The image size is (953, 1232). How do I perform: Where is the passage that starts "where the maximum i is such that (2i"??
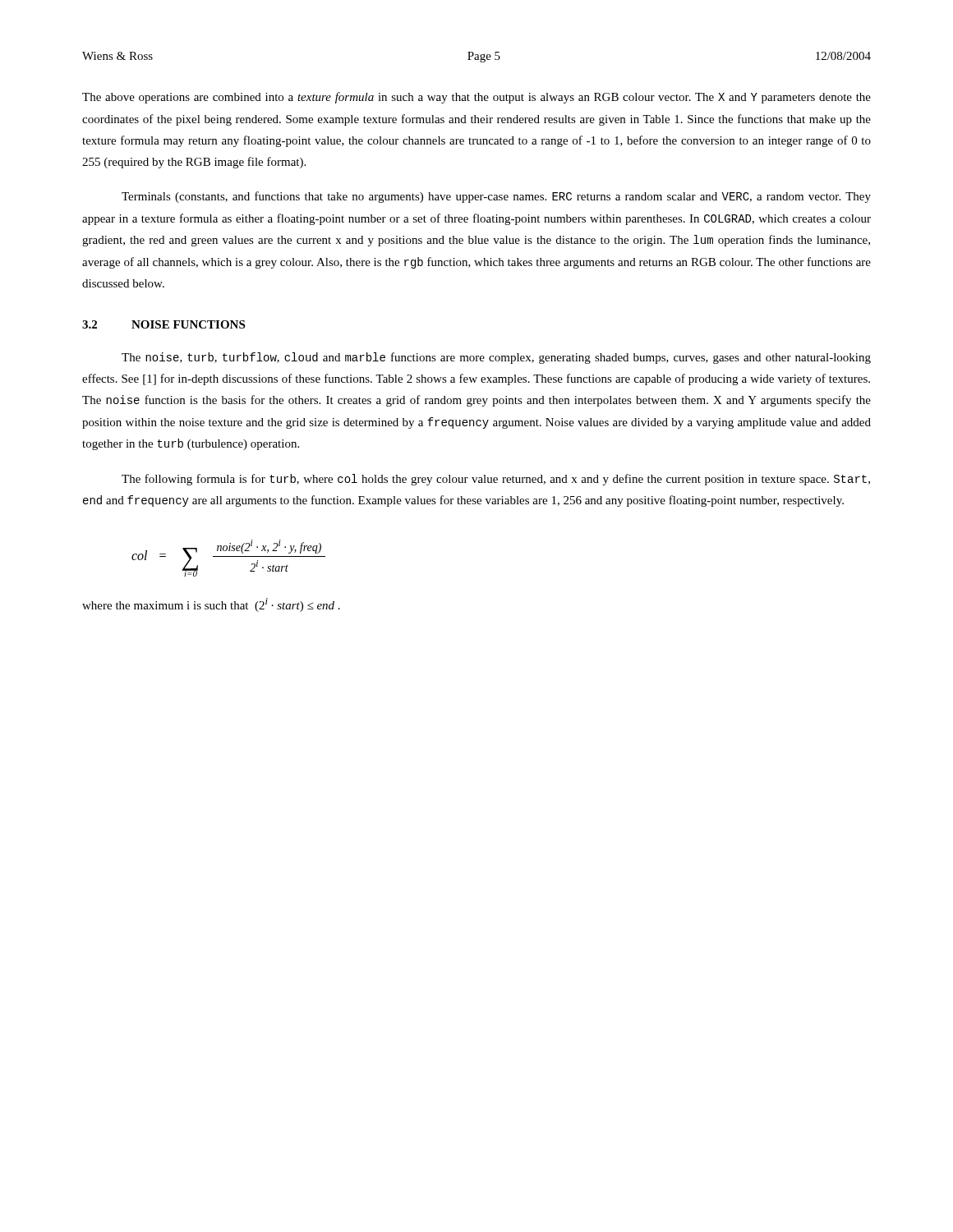(211, 603)
